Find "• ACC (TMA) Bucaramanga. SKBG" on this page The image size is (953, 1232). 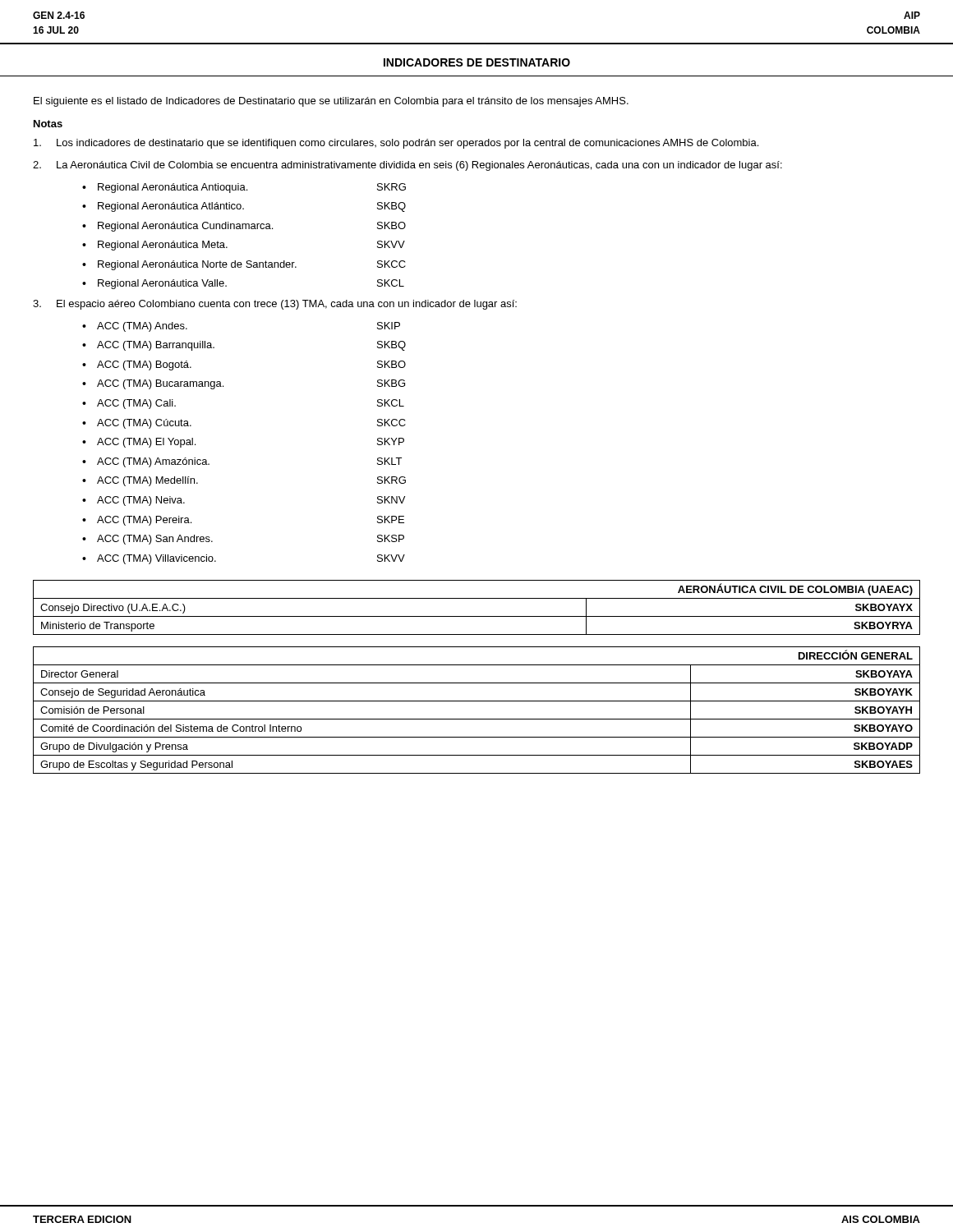coord(159,383)
